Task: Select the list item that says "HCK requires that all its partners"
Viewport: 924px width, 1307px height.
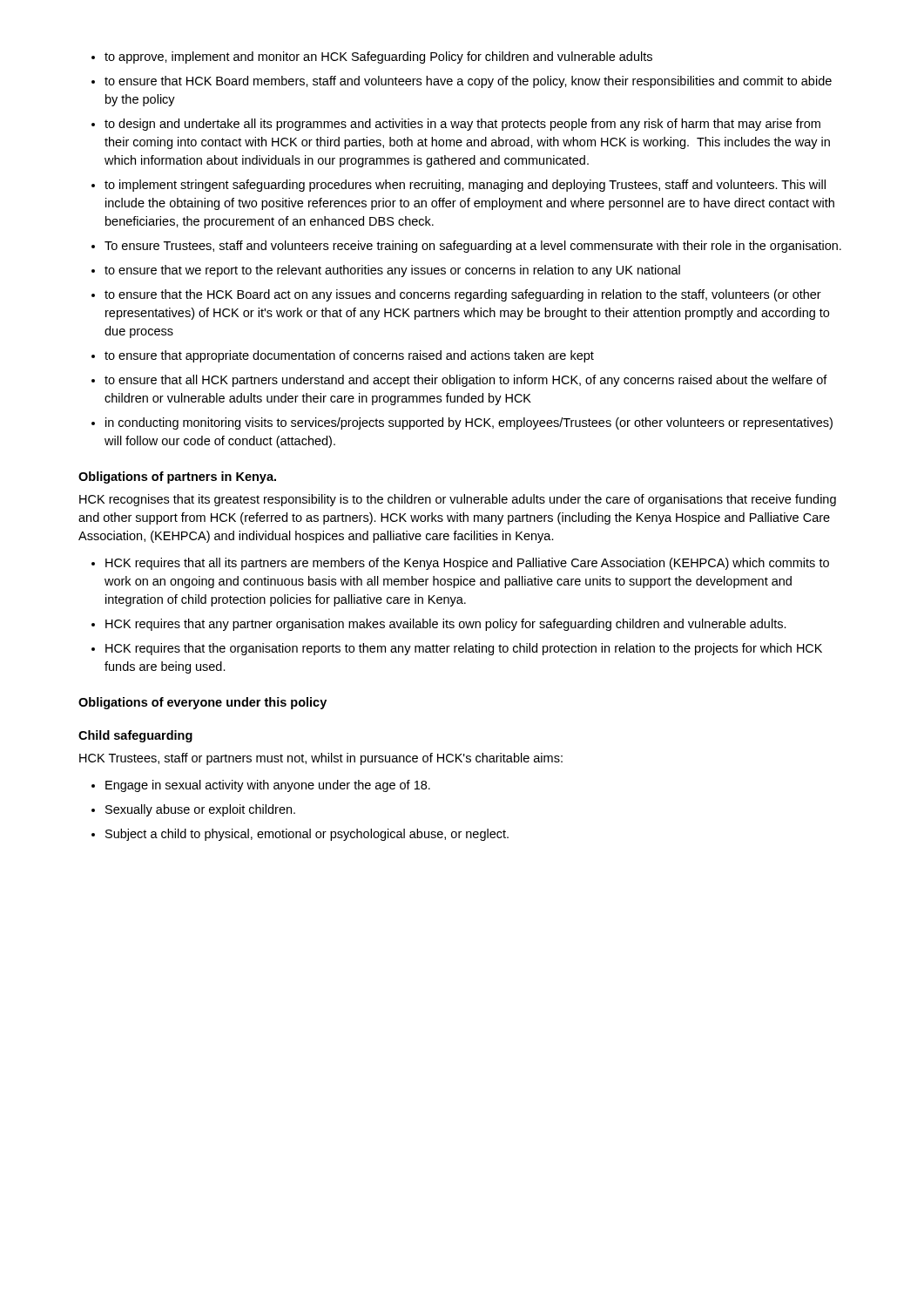Action: 467,581
